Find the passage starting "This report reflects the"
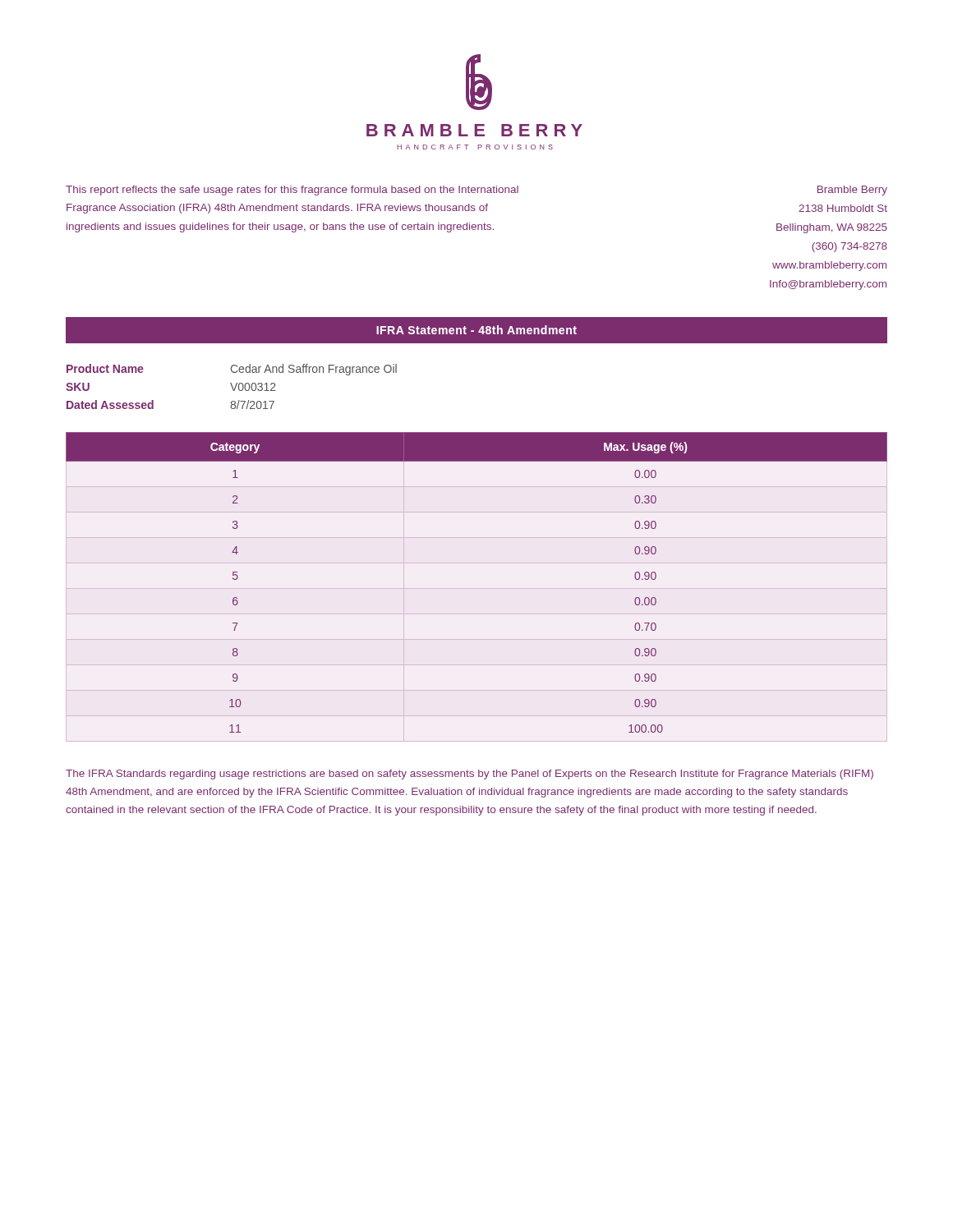Screen dimensions: 1232x953 [x=292, y=208]
